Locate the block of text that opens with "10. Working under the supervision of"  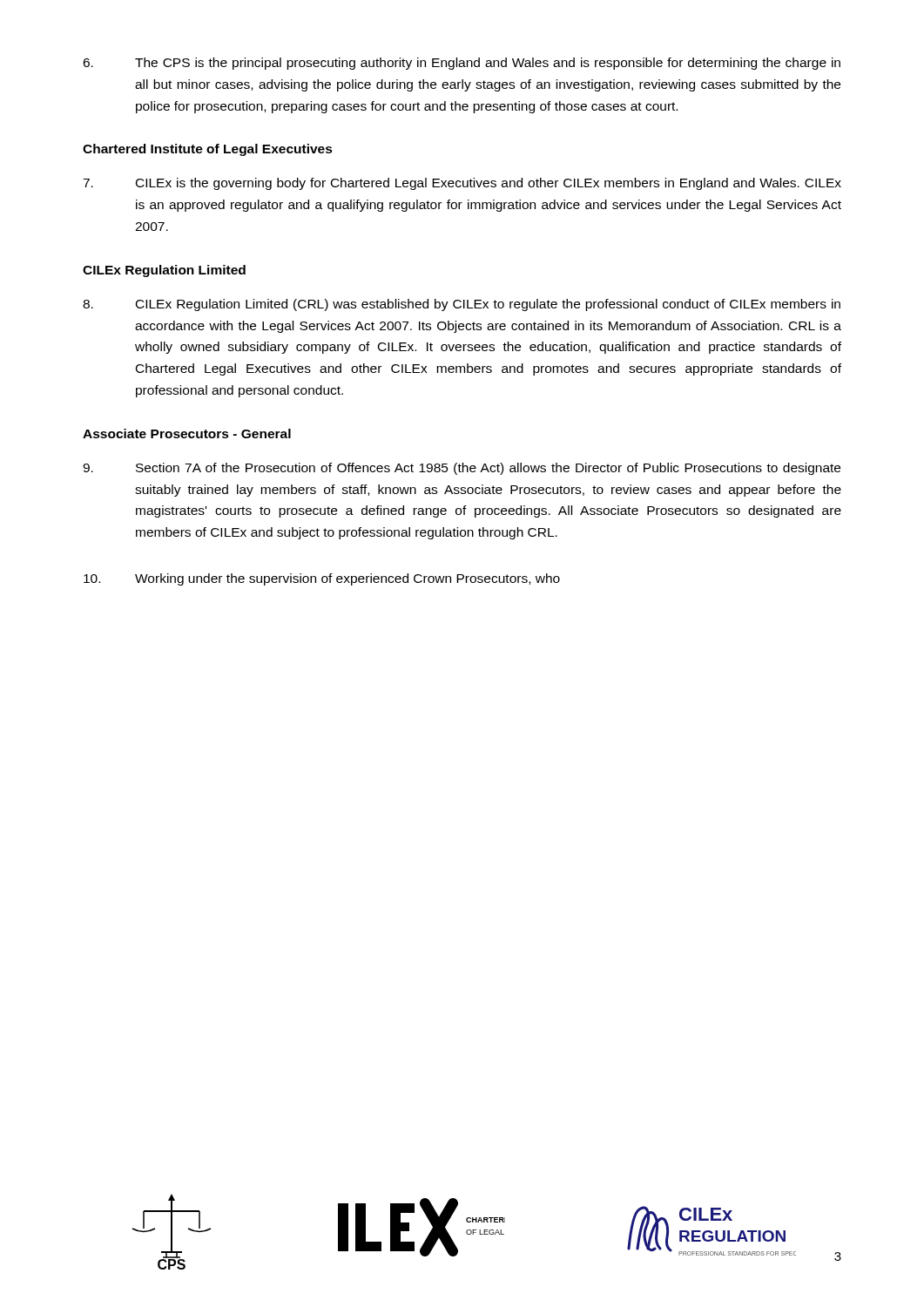[462, 579]
